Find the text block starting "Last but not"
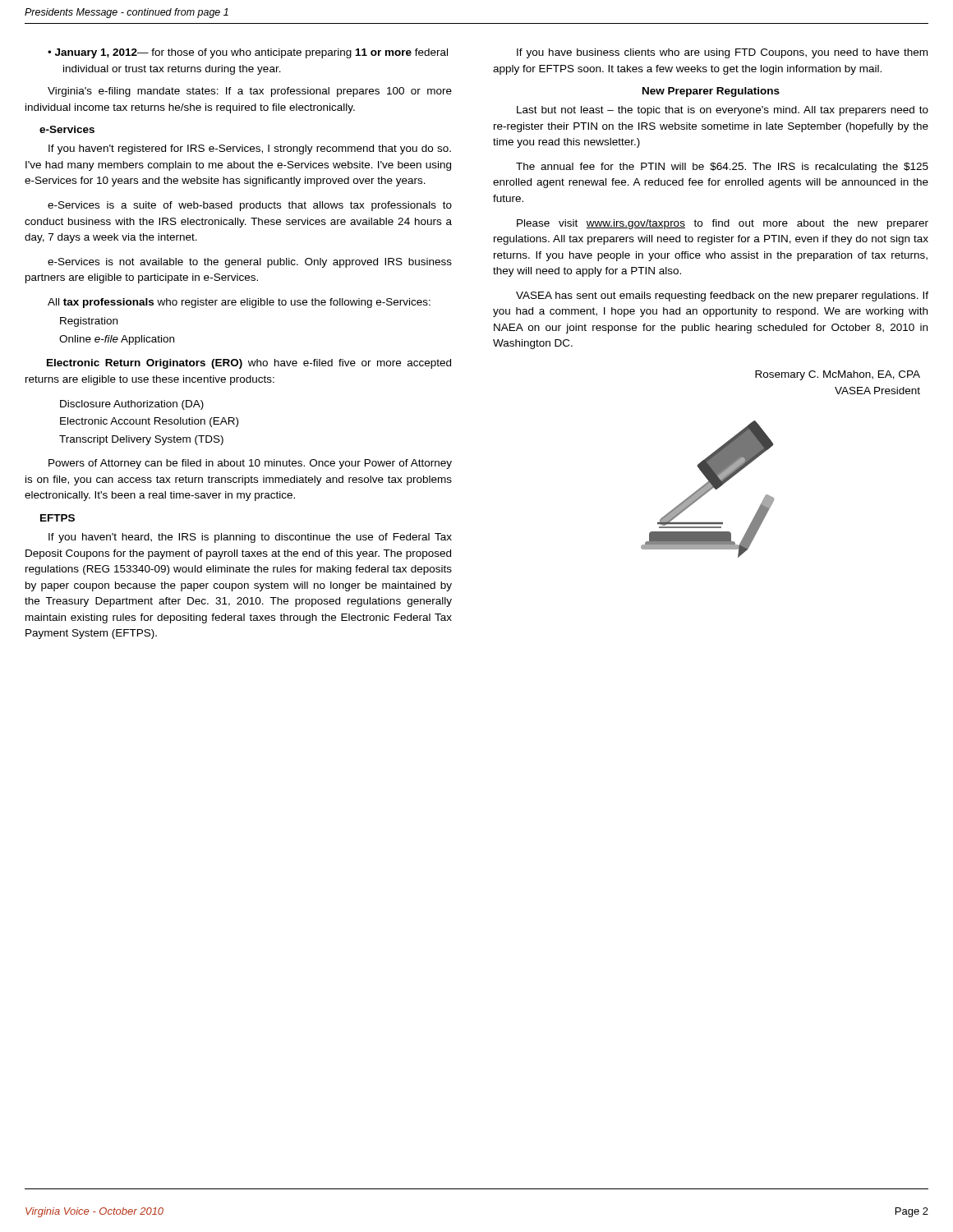 (711, 126)
